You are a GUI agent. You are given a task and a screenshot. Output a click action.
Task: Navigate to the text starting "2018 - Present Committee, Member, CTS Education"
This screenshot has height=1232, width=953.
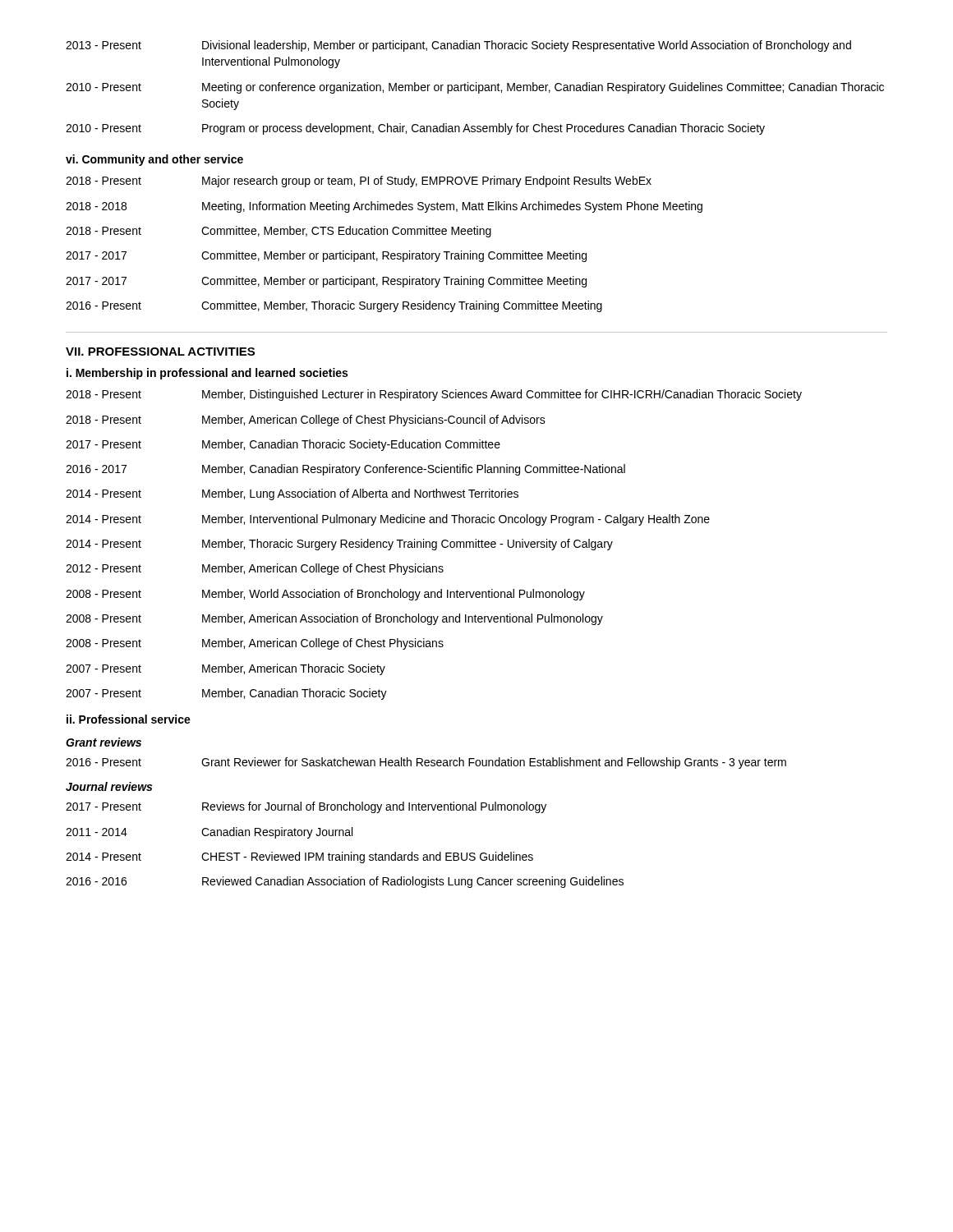point(476,231)
